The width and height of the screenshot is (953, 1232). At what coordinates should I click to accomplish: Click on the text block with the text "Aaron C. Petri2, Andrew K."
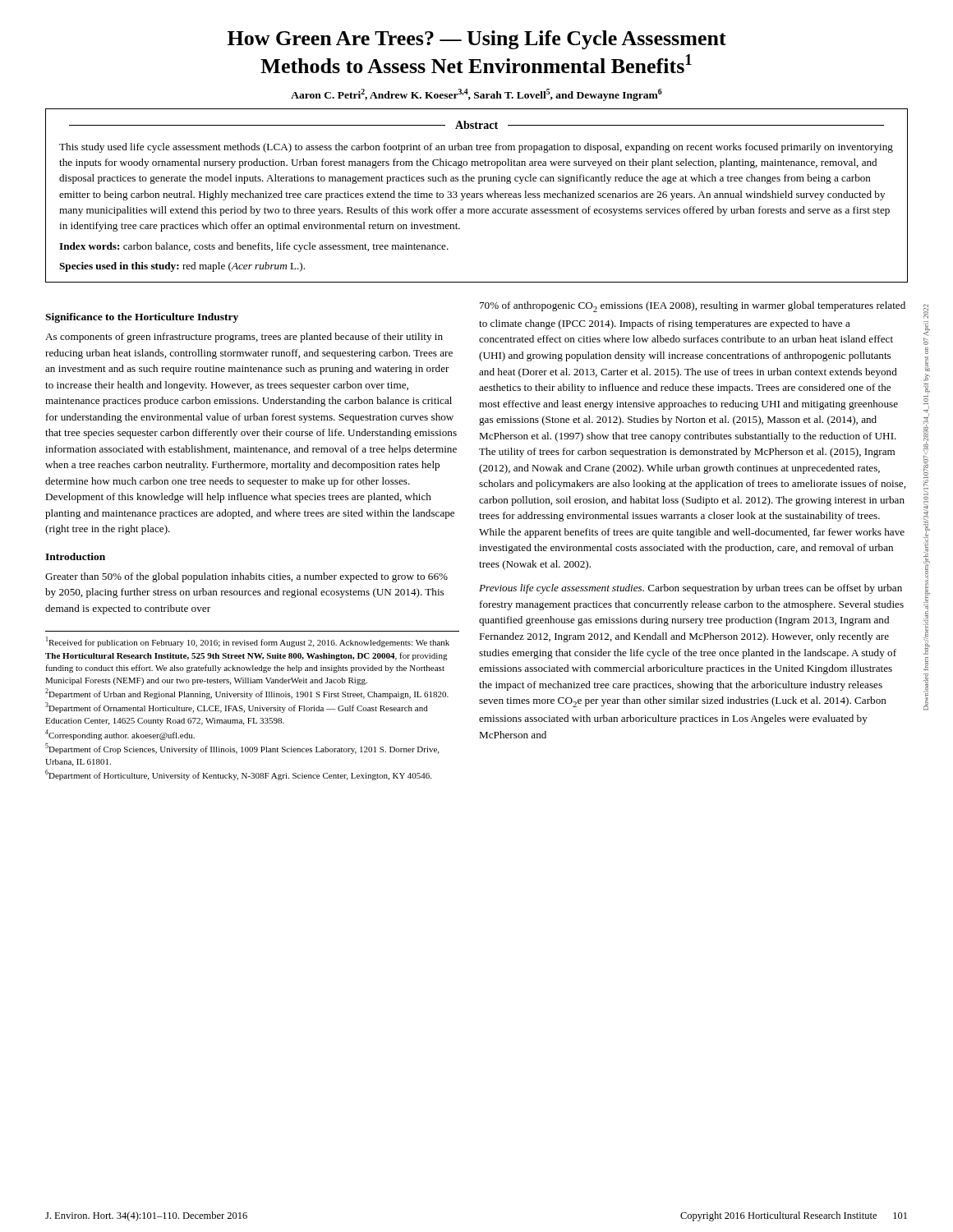(x=476, y=94)
